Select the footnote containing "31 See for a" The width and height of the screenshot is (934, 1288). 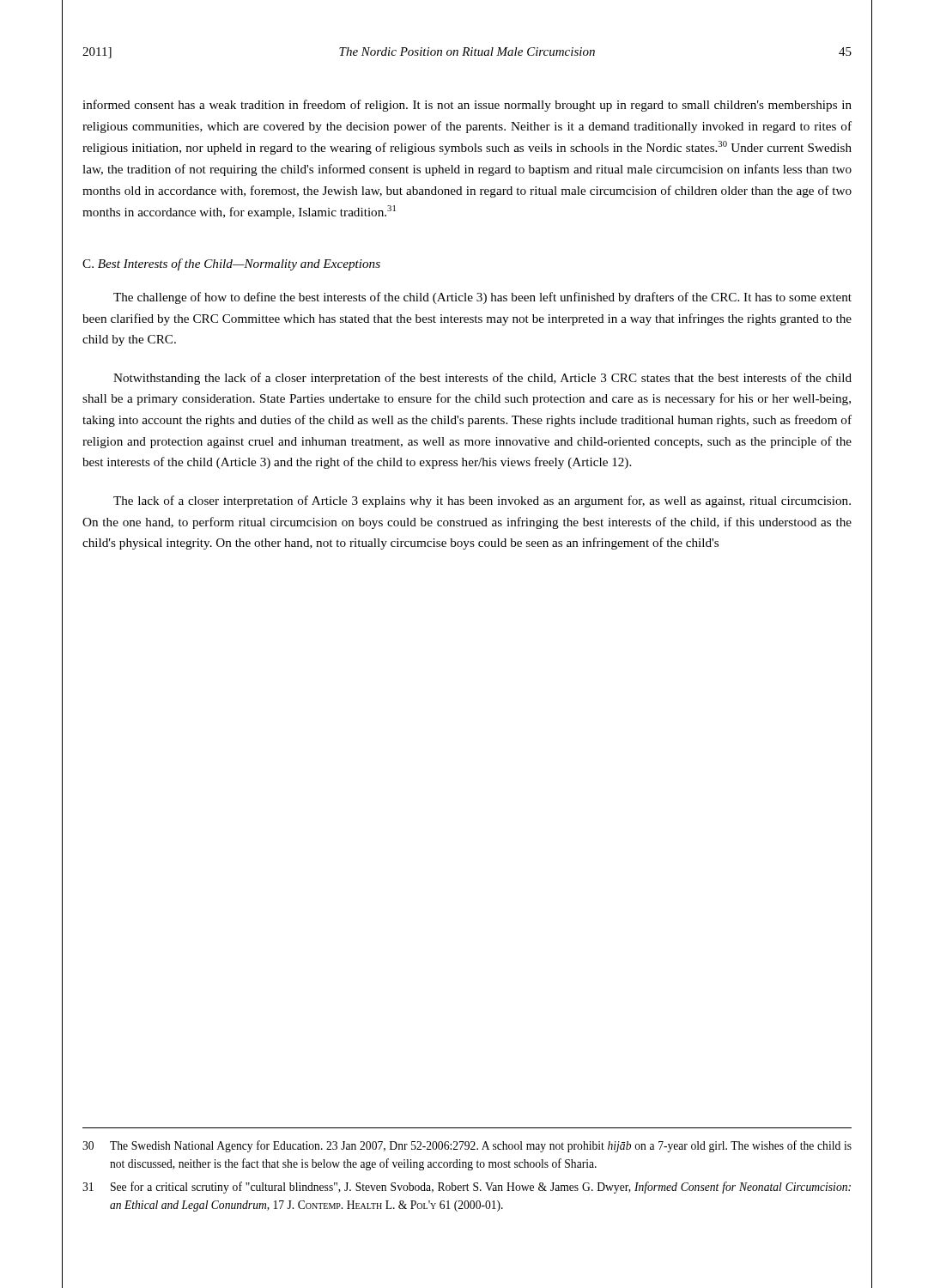(467, 1196)
